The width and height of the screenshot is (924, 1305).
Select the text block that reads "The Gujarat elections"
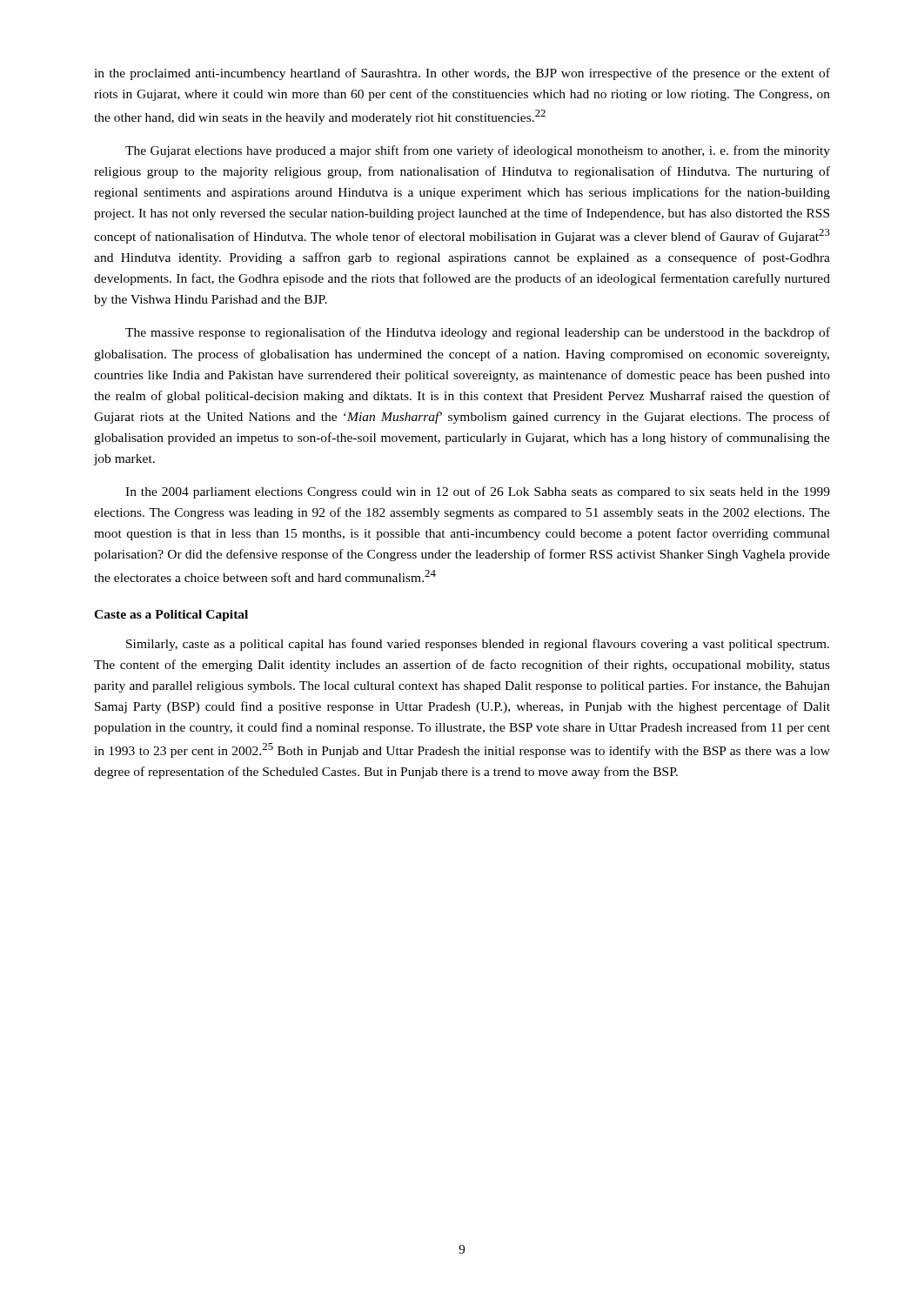(462, 225)
